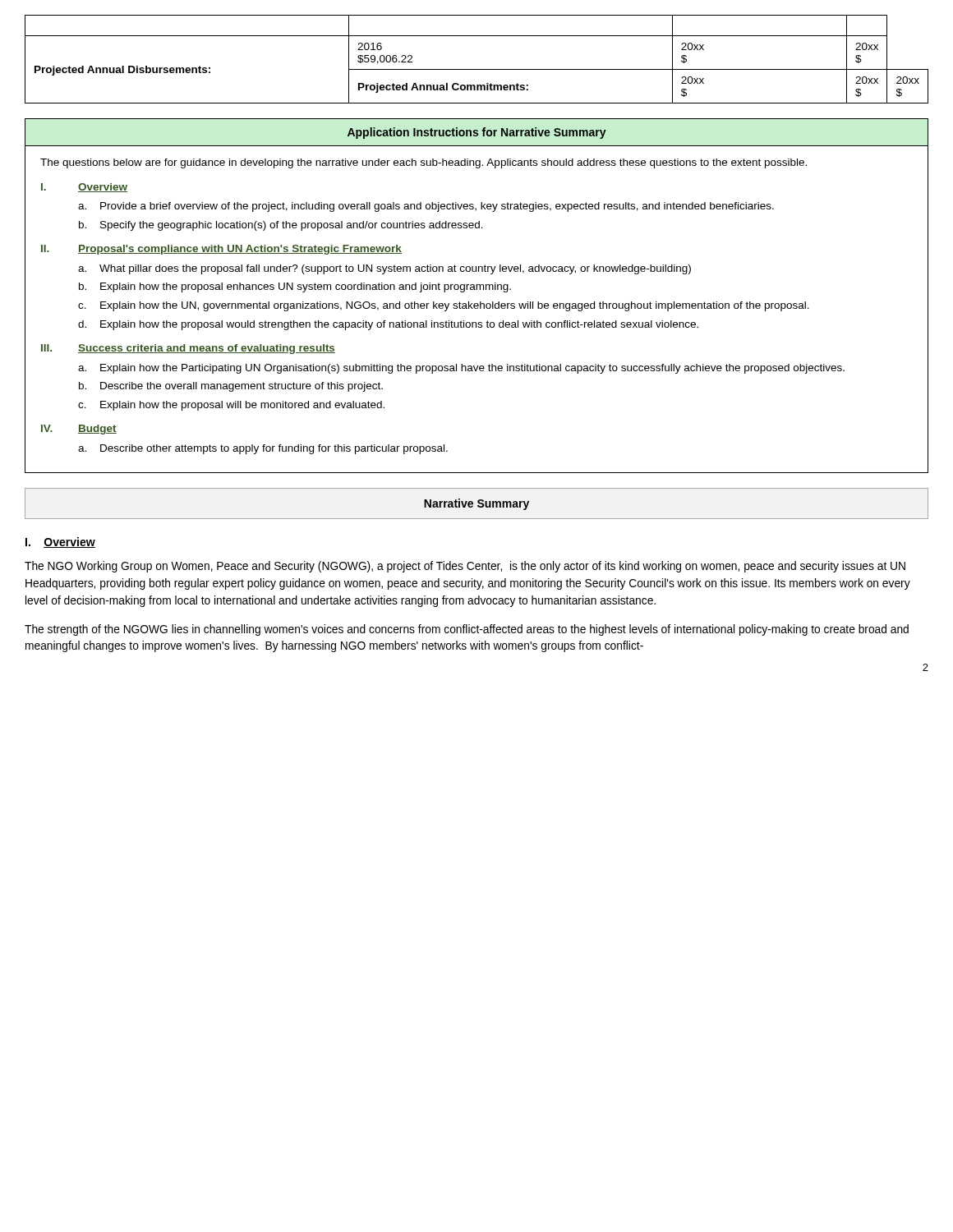Click on the text starting "a.Describe other attempts to apply for funding for"

pyautogui.click(x=263, y=449)
